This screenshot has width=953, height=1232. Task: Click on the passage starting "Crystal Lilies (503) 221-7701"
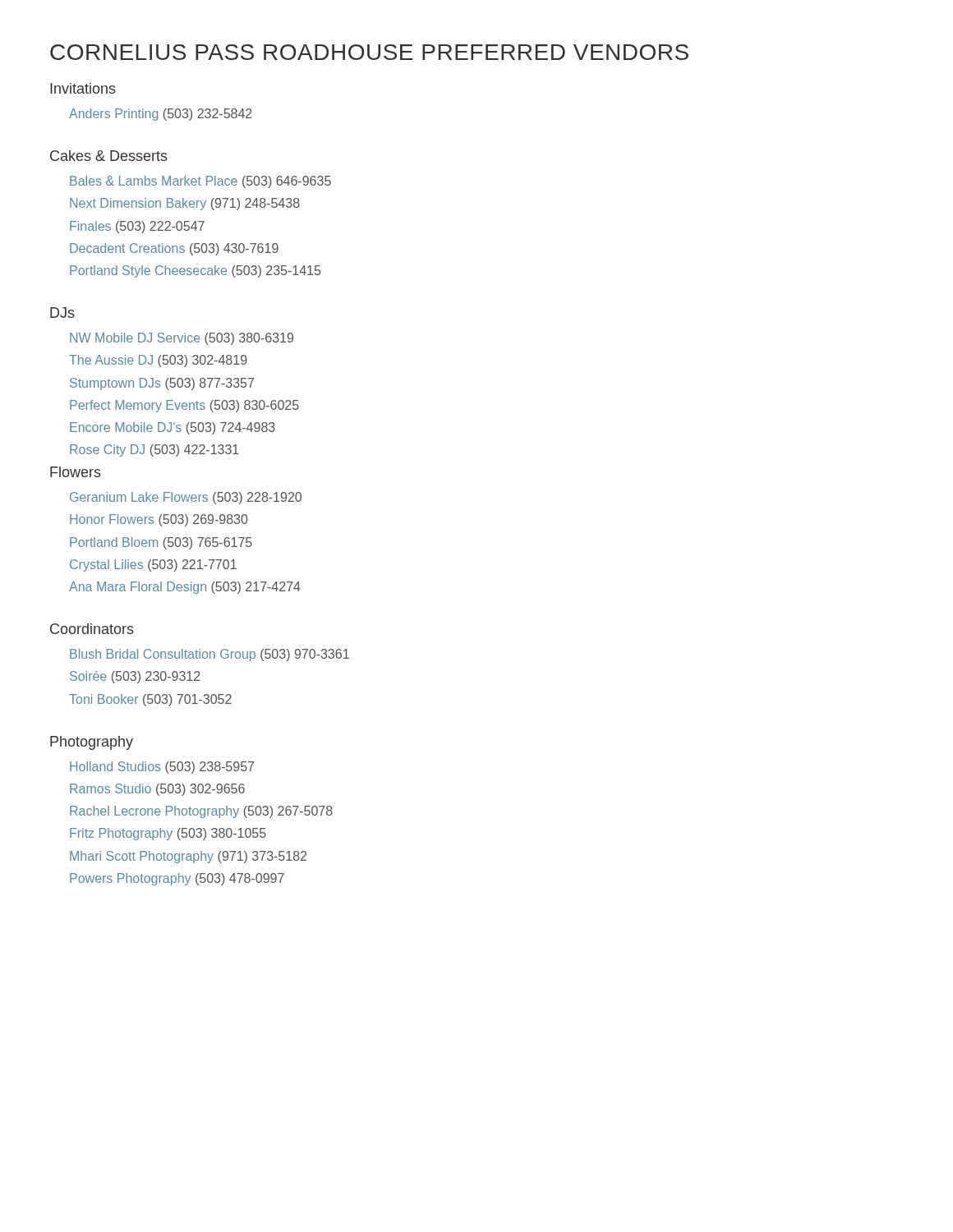click(x=153, y=565)
